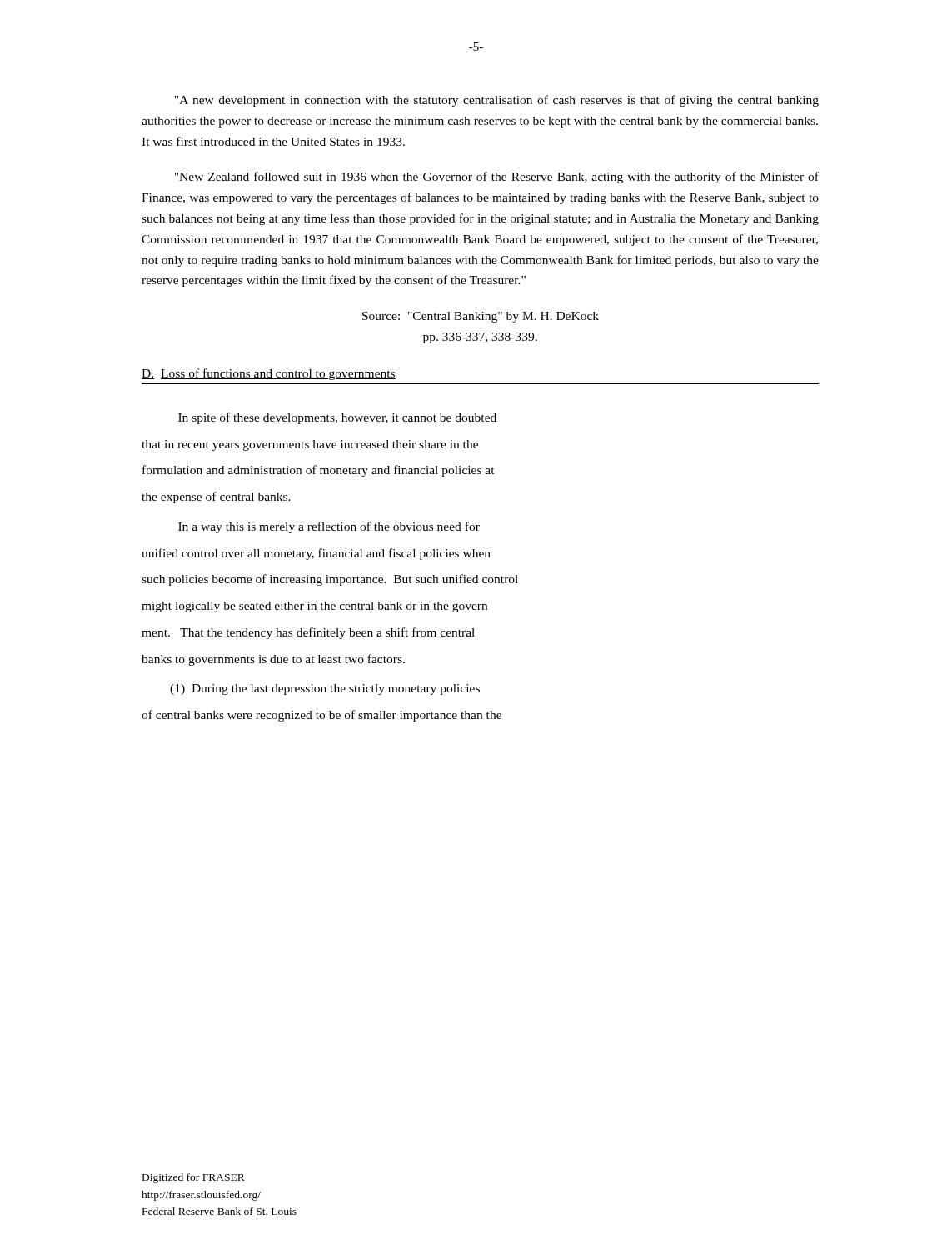Click the passage that begins "ment. That the tendency has definitely been"
Viewport: 952px width, 1250px height.
(x=308, y=632)
